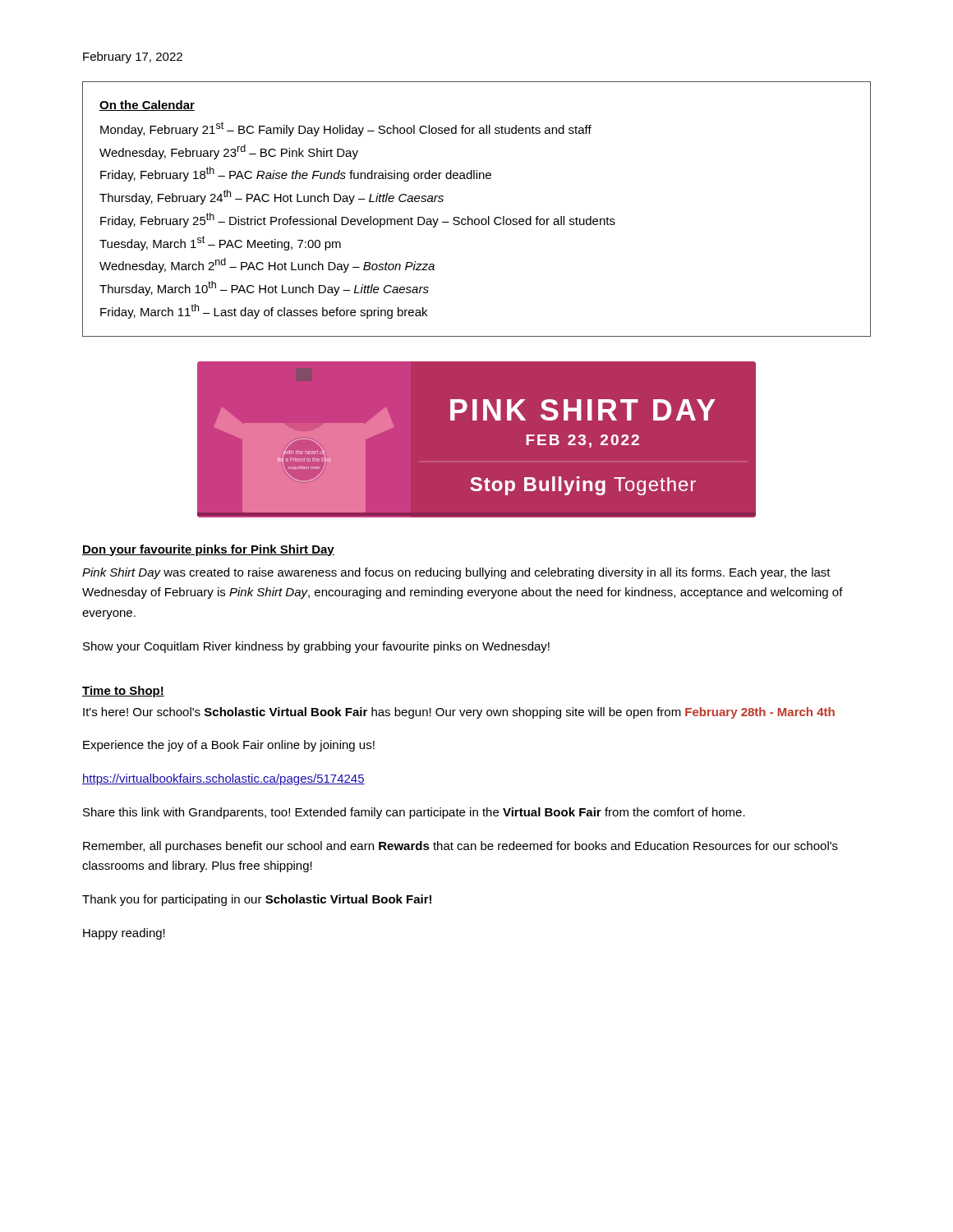Navigate to the region starting "Pink Shirt Day was created to"
Viewport: 953px width, 1232px height.
point(462,592)
